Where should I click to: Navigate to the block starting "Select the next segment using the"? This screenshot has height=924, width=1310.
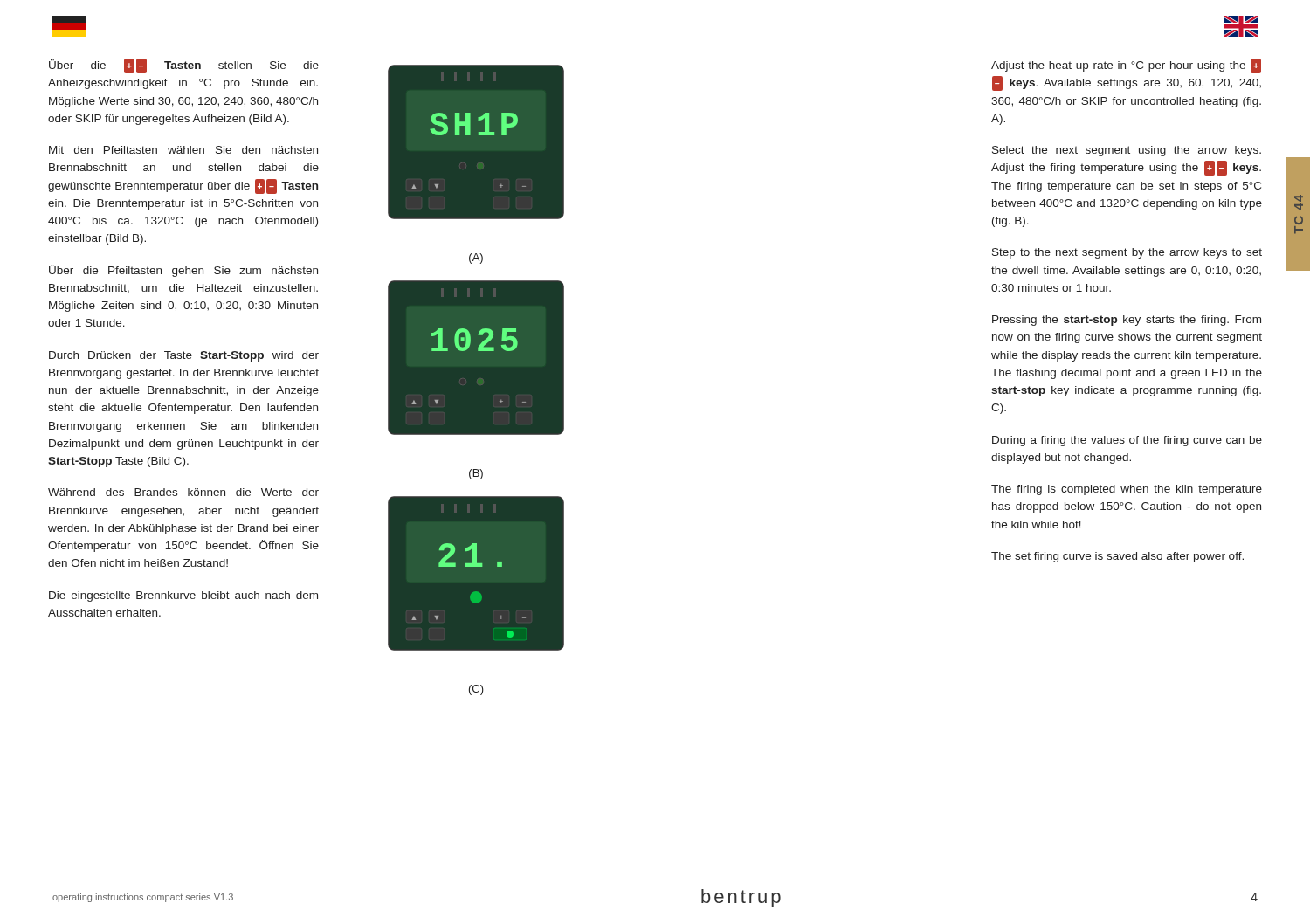coord(1127,185)
